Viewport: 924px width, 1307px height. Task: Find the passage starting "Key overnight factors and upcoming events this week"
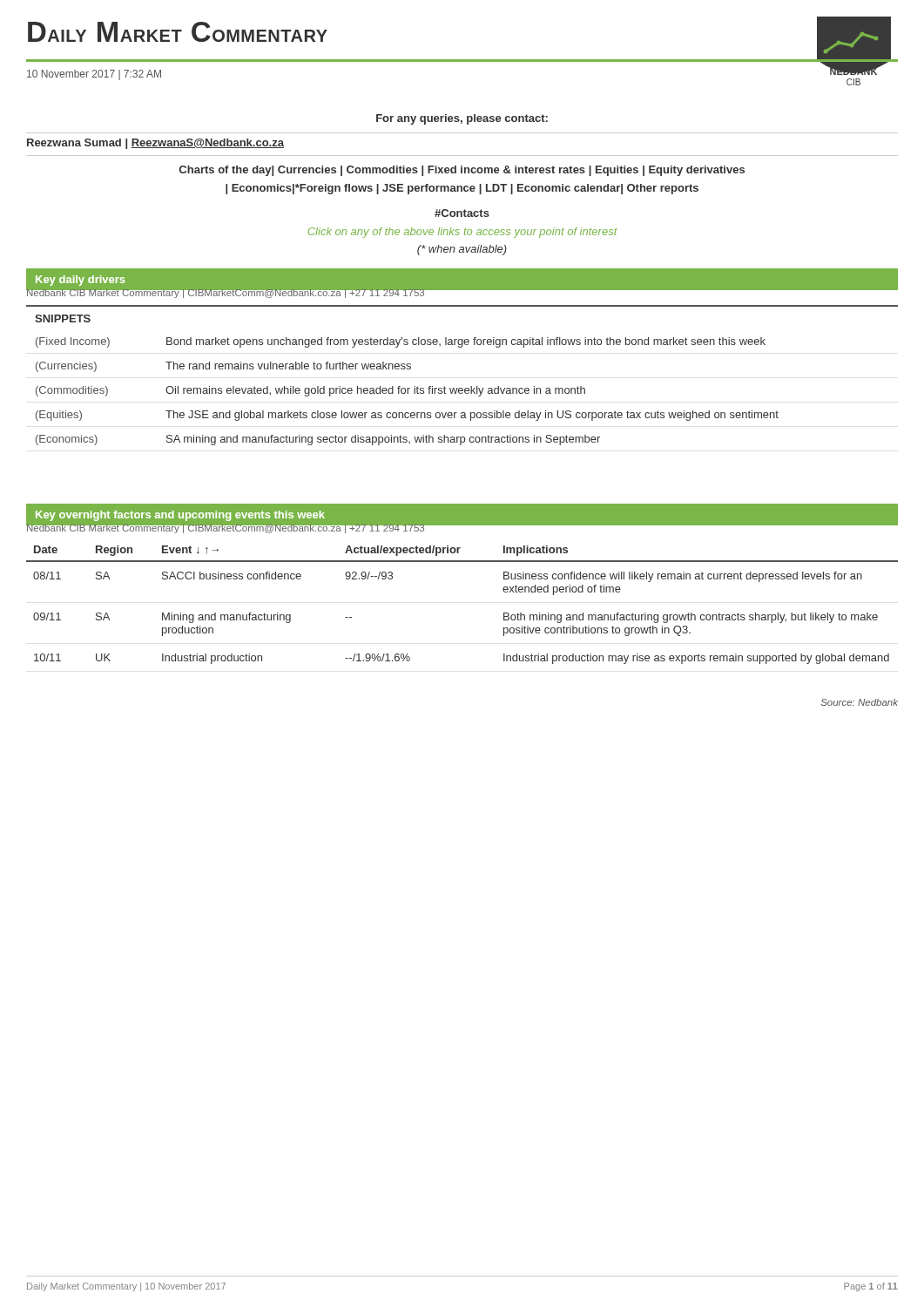[180, 515]
